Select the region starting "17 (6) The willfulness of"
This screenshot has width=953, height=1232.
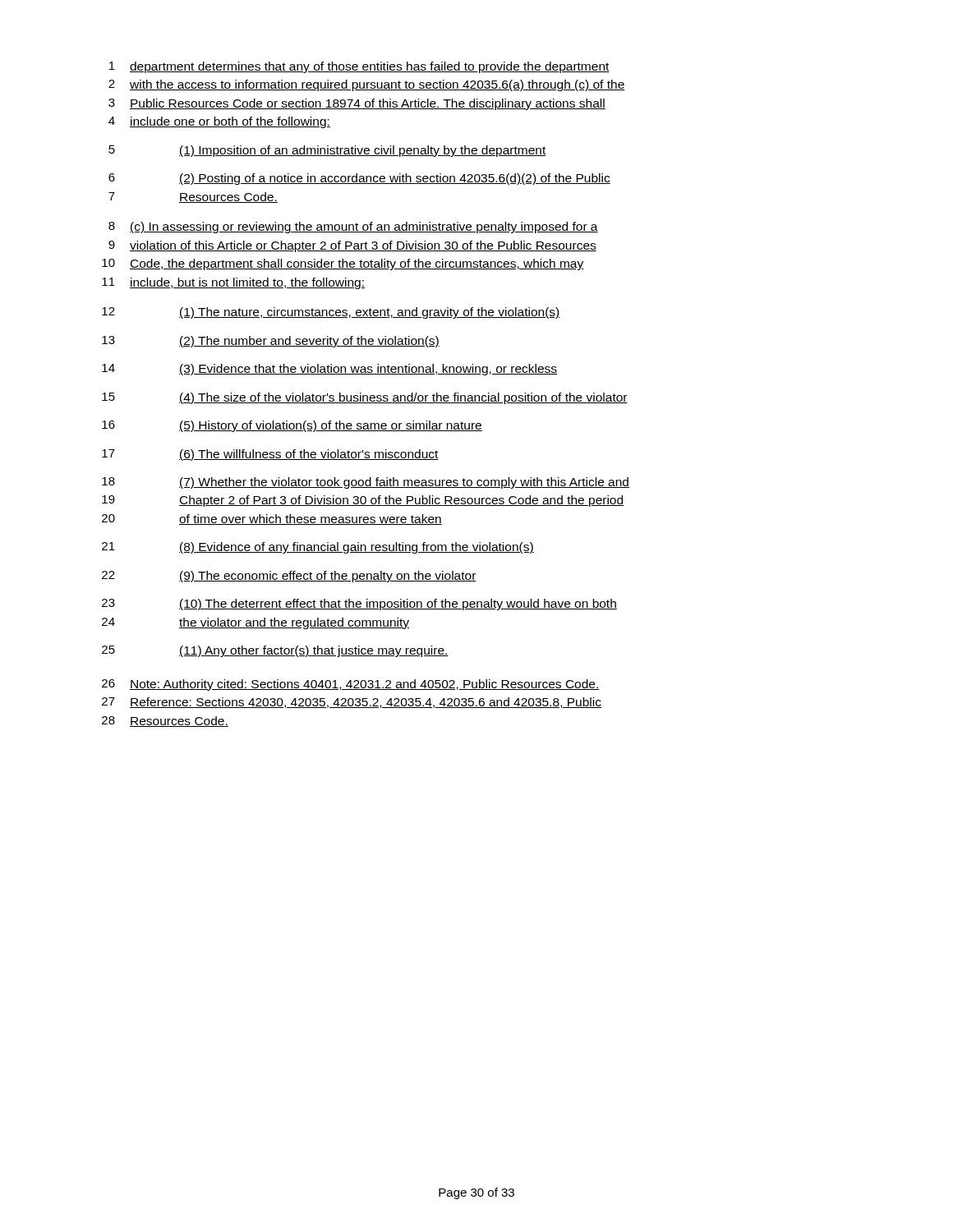[270, 455]
